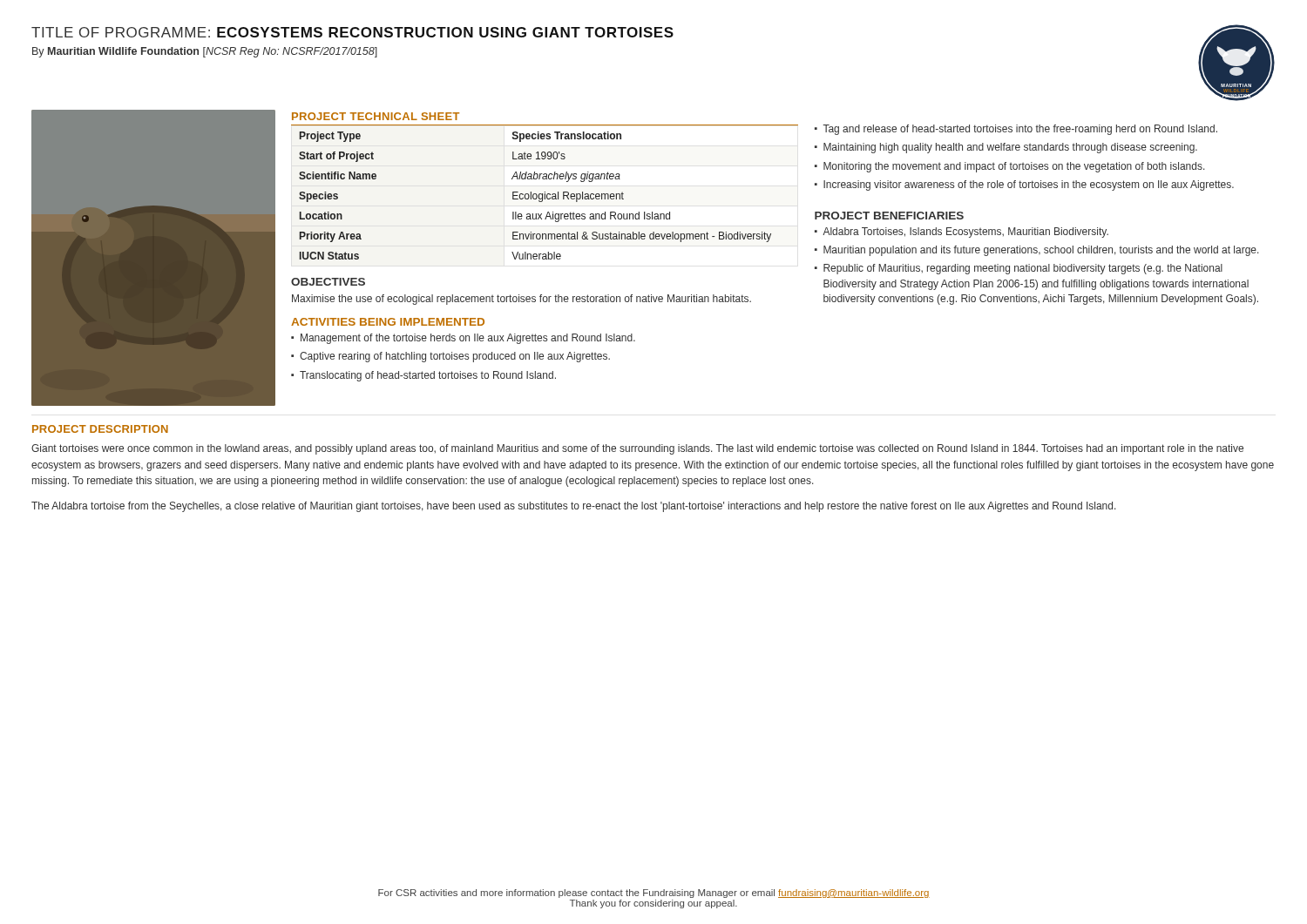Find the text block starting "PROJECT BENEFICIARIES"
The image size is (1307, 924).
point(889,216)
